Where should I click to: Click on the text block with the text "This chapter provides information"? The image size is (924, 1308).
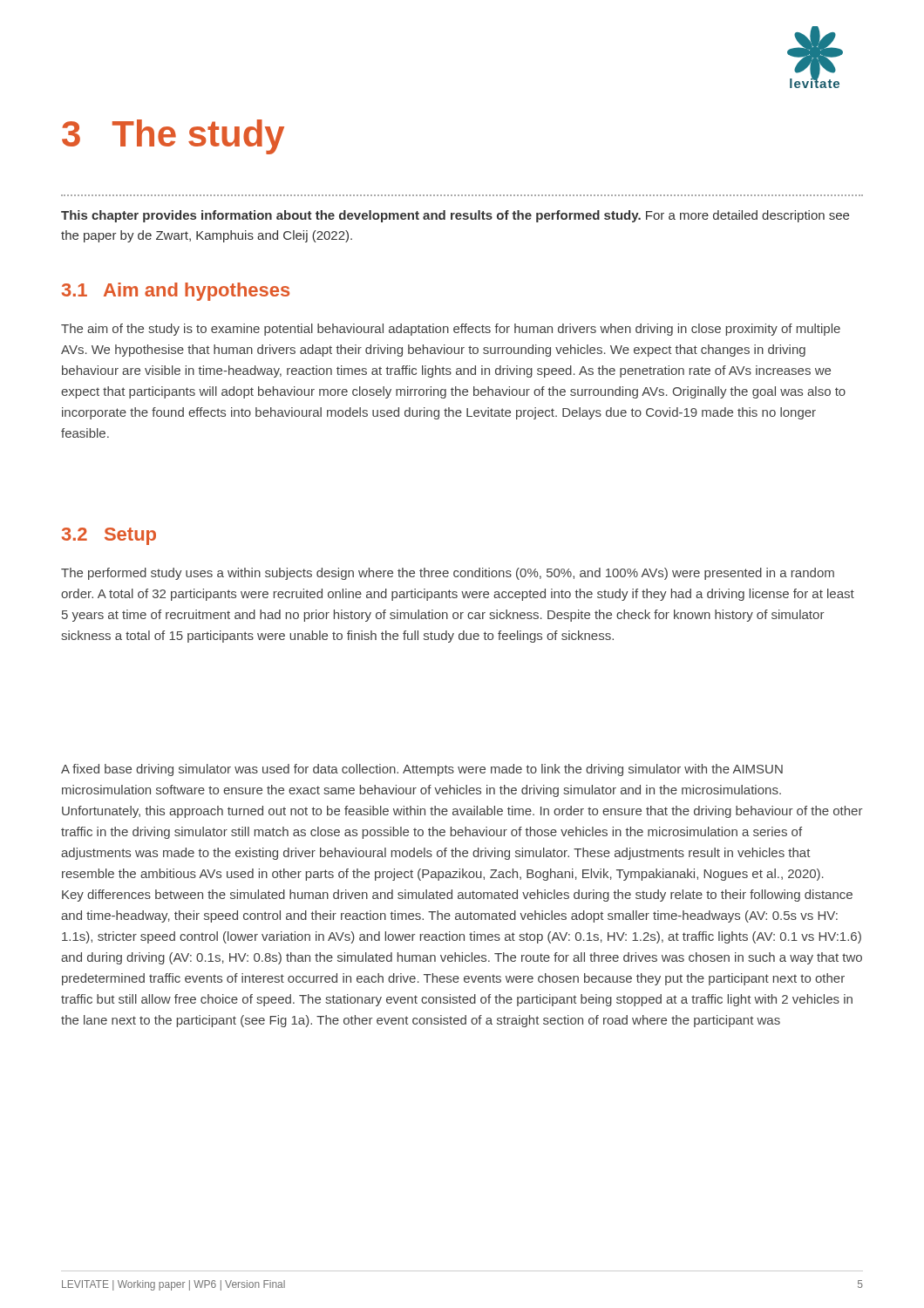(x=462, y=225)
